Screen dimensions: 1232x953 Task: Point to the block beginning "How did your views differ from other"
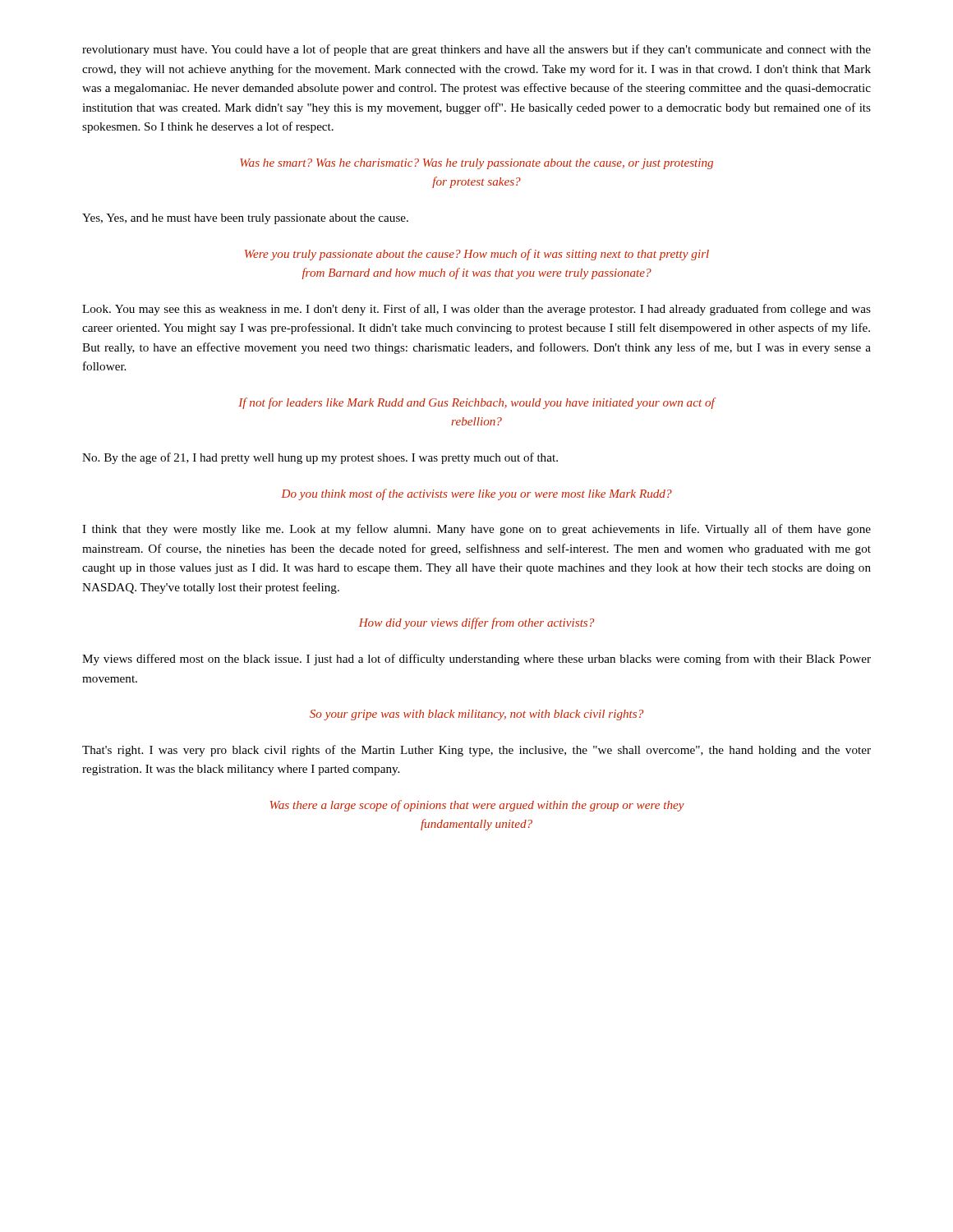(x=476, y=622)
